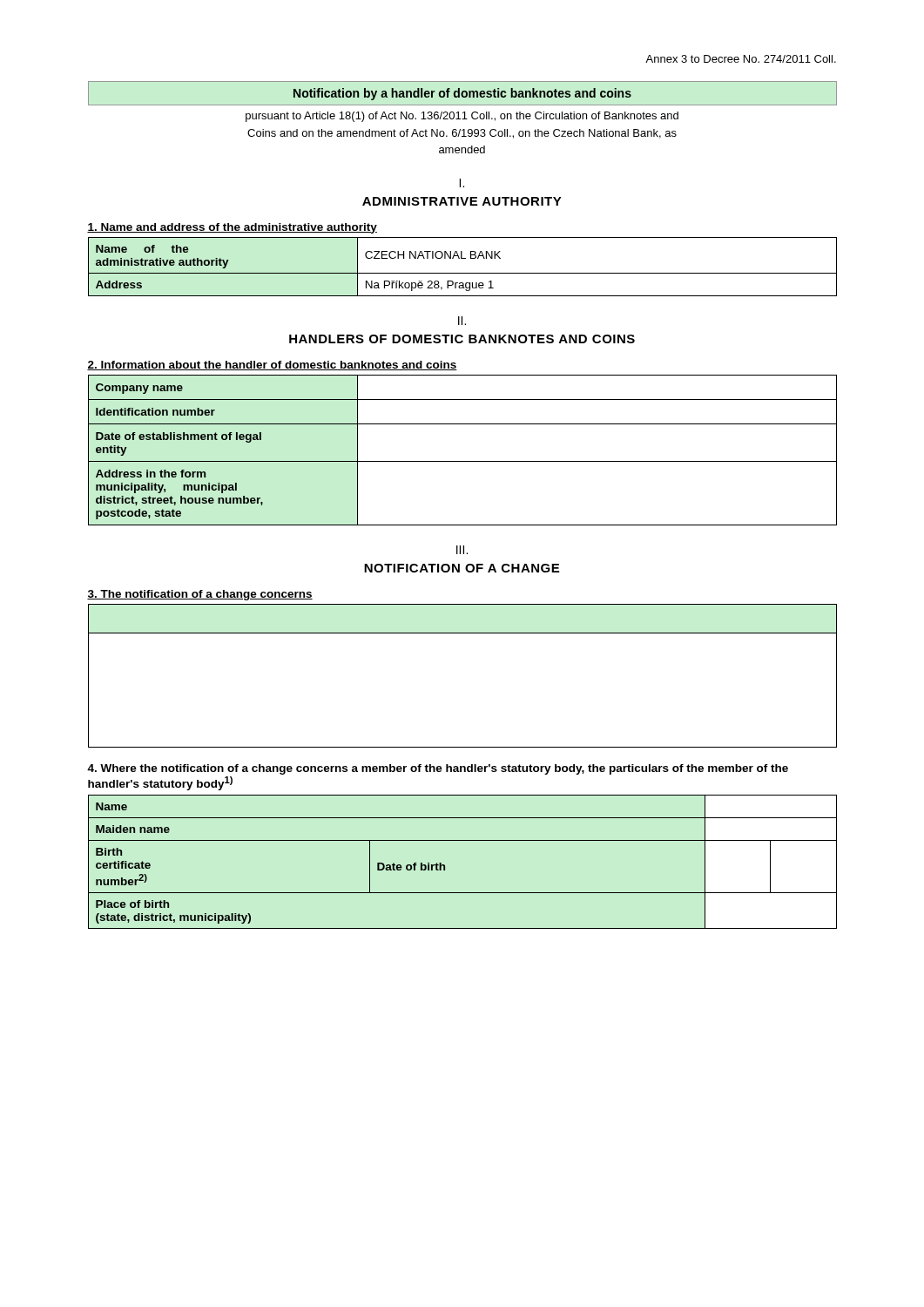
Task: Point to the section header beginning "3. The notification of a change"
Action: point(200,593)
